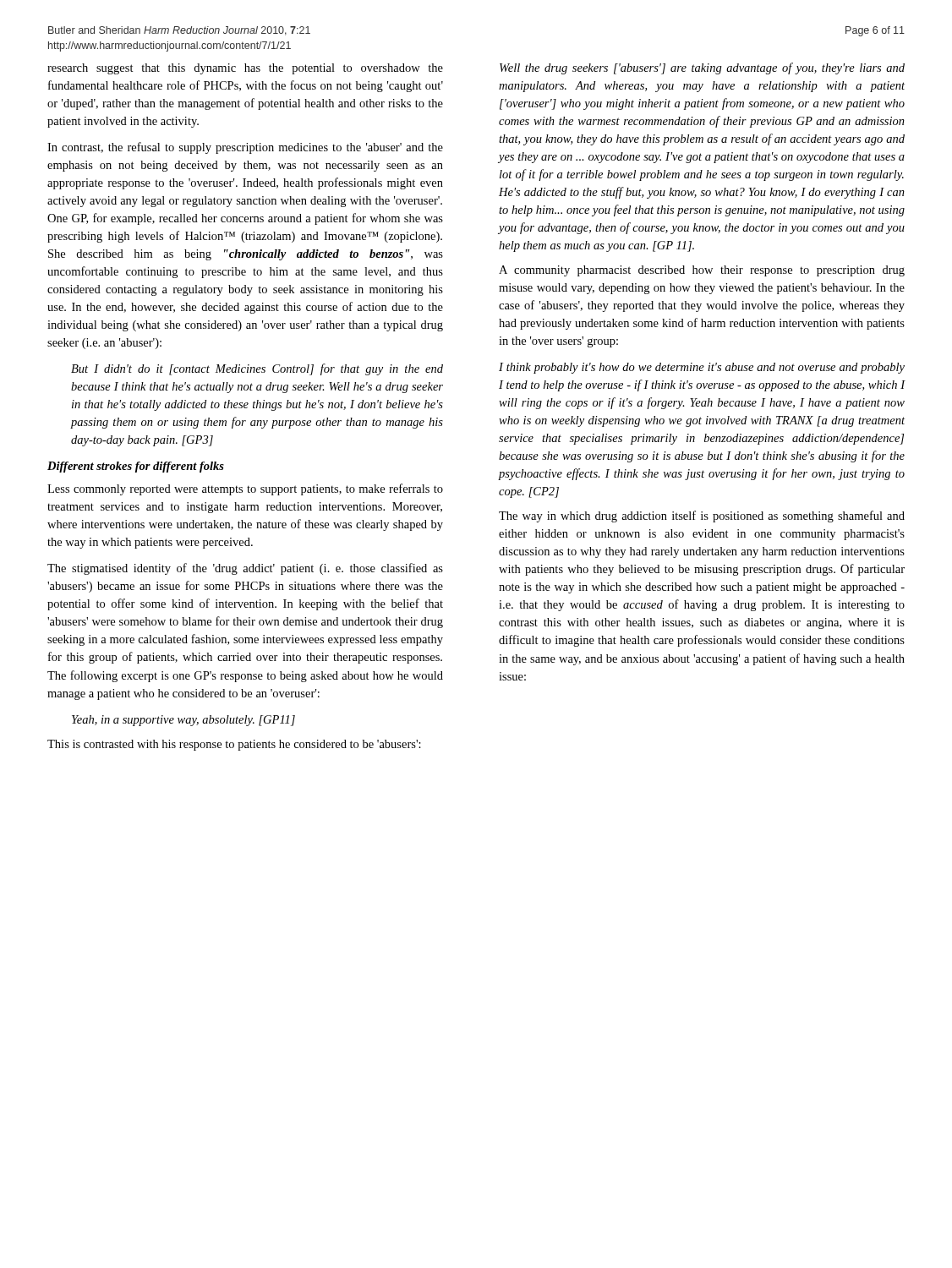The image size is (952, 1268).
Task: Find "Different strokes for different folks" on this page
Action: click(136, 466)
